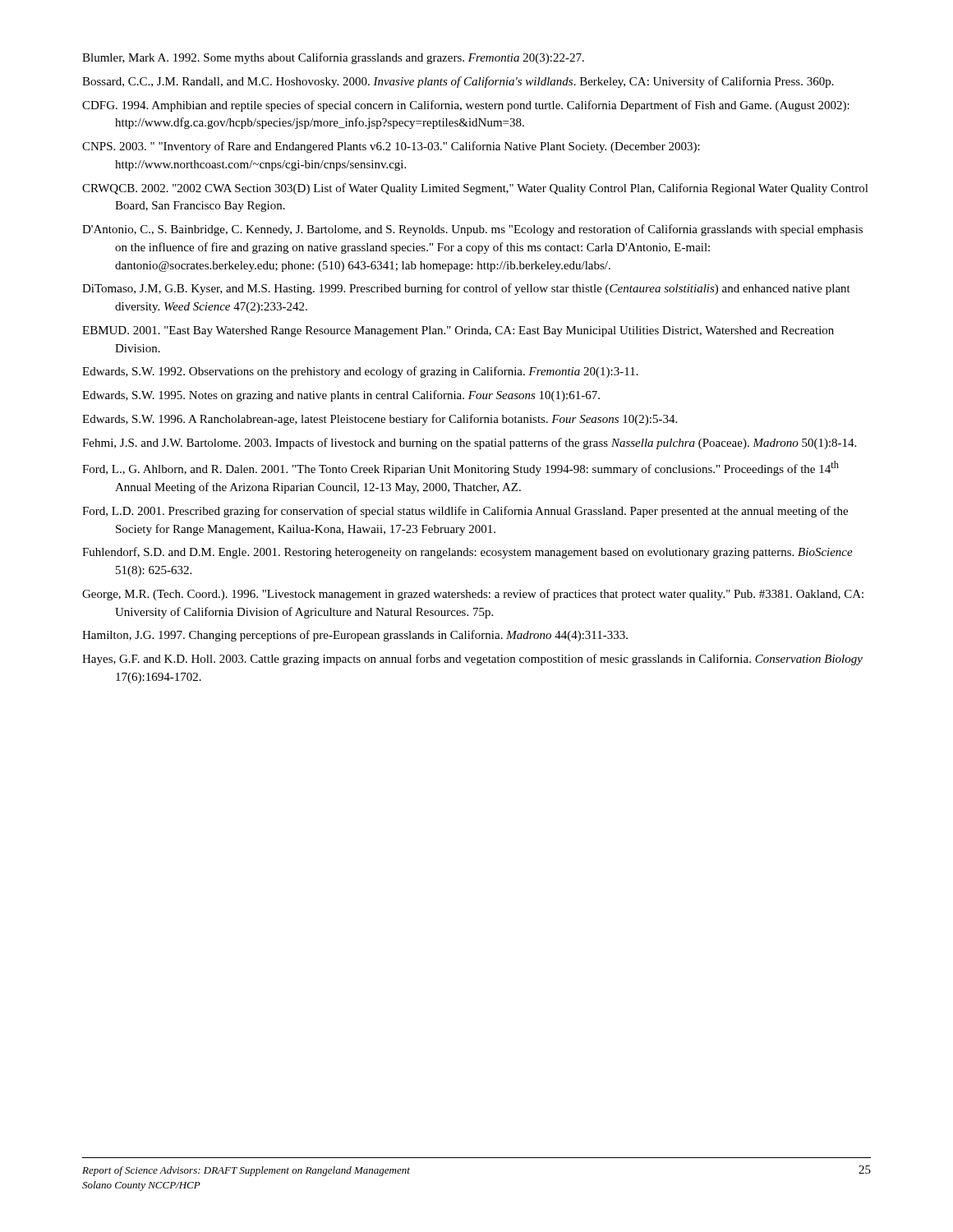Locate the block of text that opens with "Edwards, S.W. 1996. A Rancholabrean-age, latest Pleistocene bestiary"
Viewport: 953px width, 1232px height.
(x=476, y=419)
